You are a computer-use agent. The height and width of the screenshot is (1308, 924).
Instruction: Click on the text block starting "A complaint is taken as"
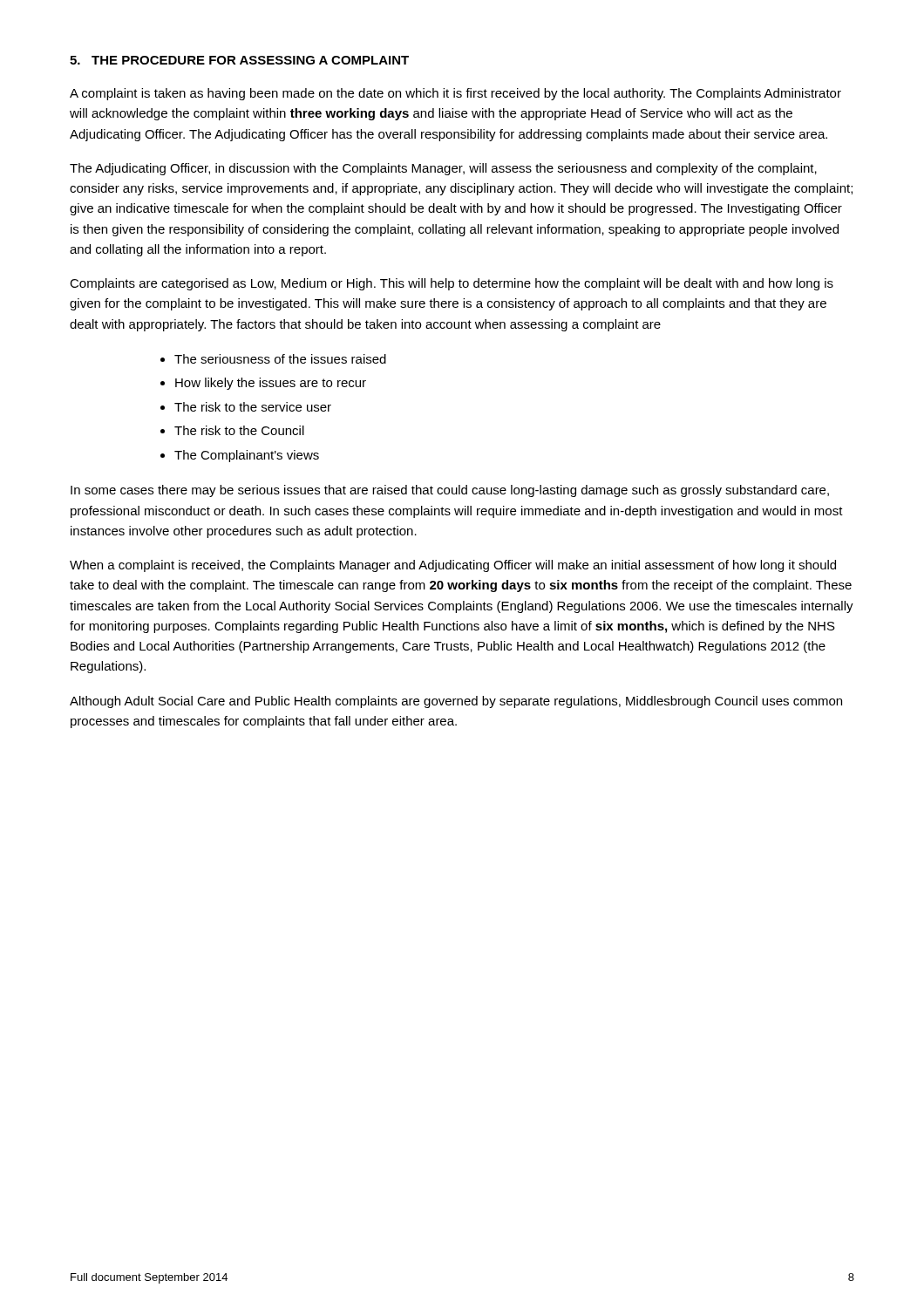pos(455,113)
